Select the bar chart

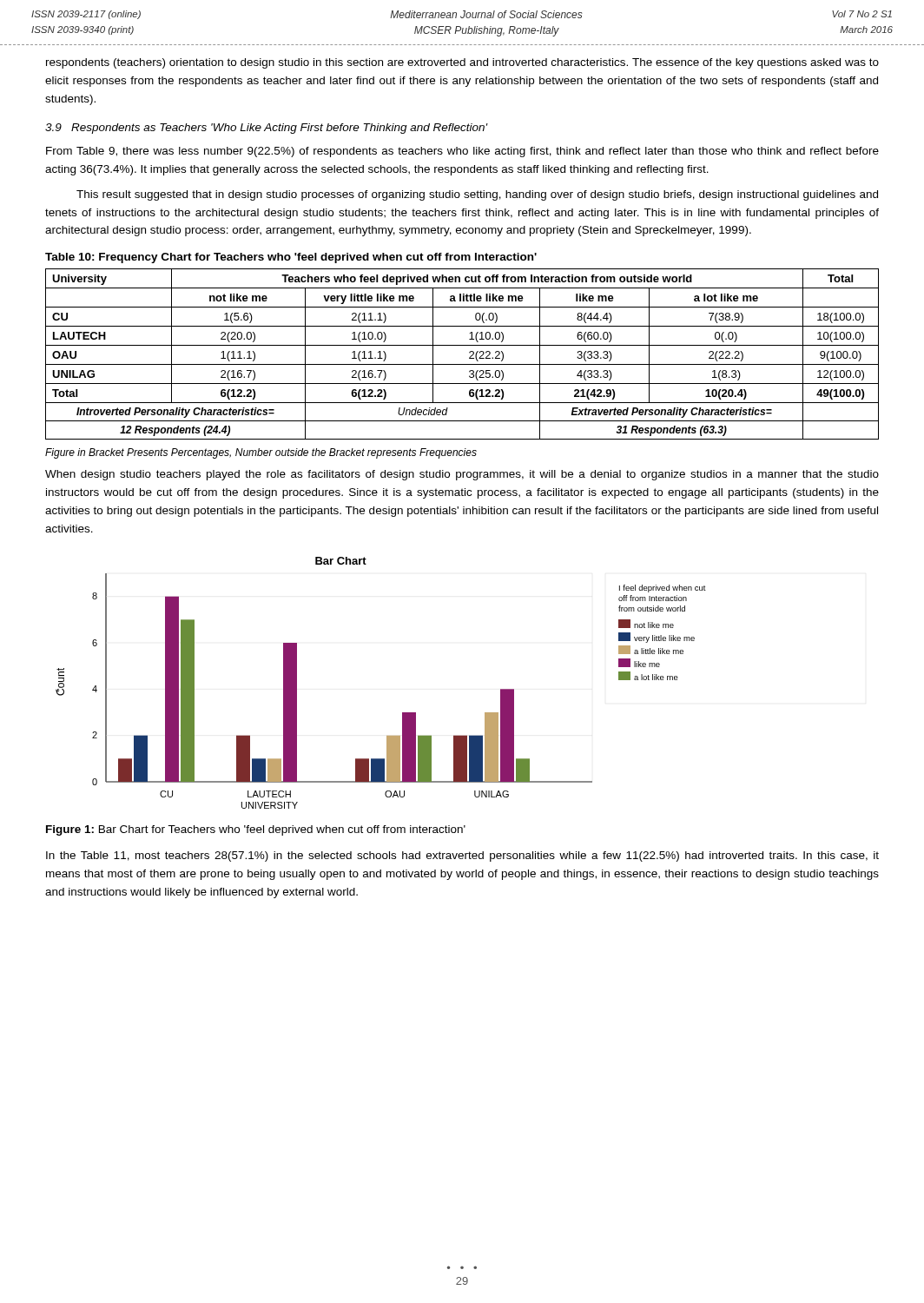(x=462, y=682)
